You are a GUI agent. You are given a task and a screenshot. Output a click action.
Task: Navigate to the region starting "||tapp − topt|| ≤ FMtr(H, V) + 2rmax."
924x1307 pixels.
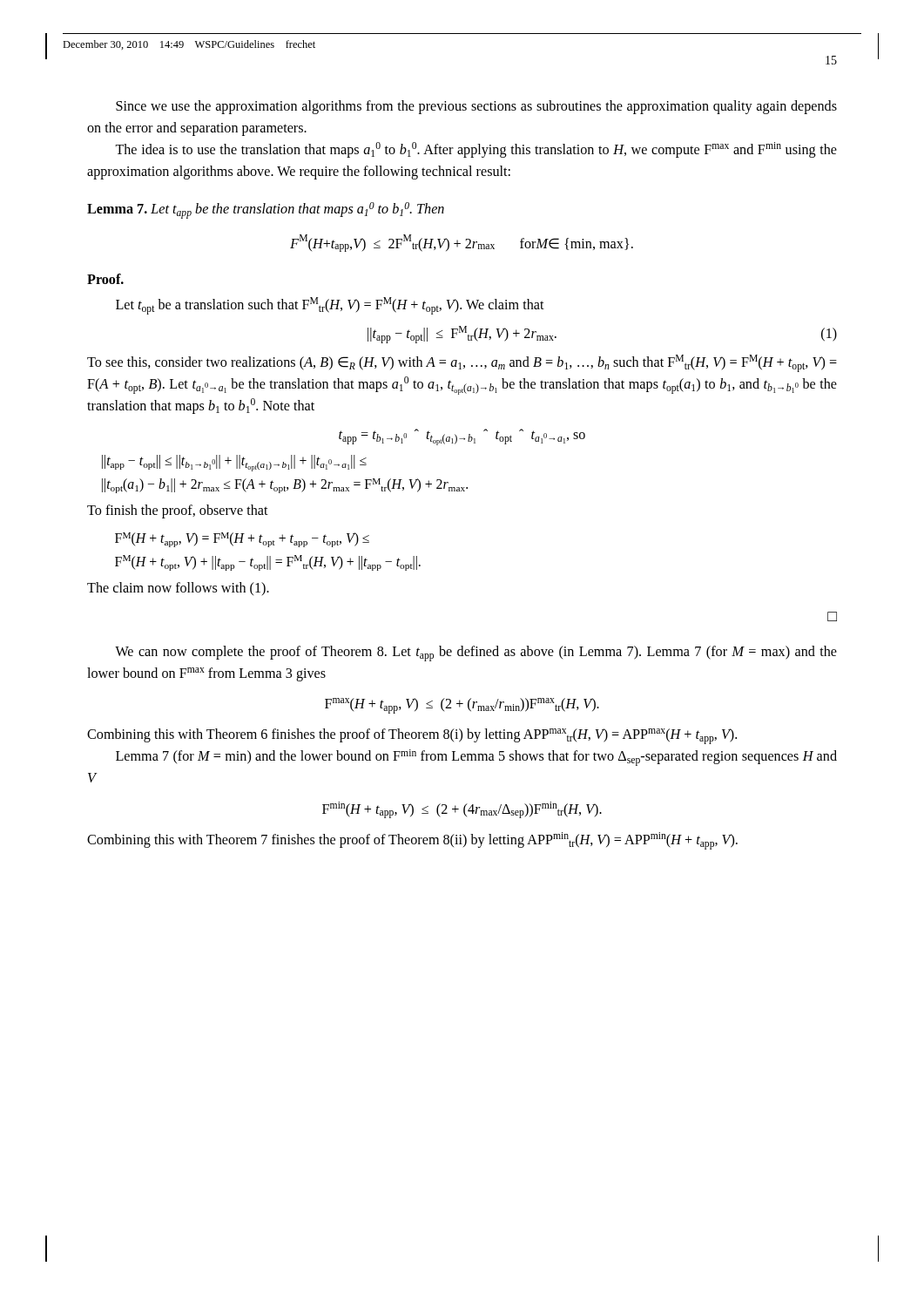pos(462,334)
